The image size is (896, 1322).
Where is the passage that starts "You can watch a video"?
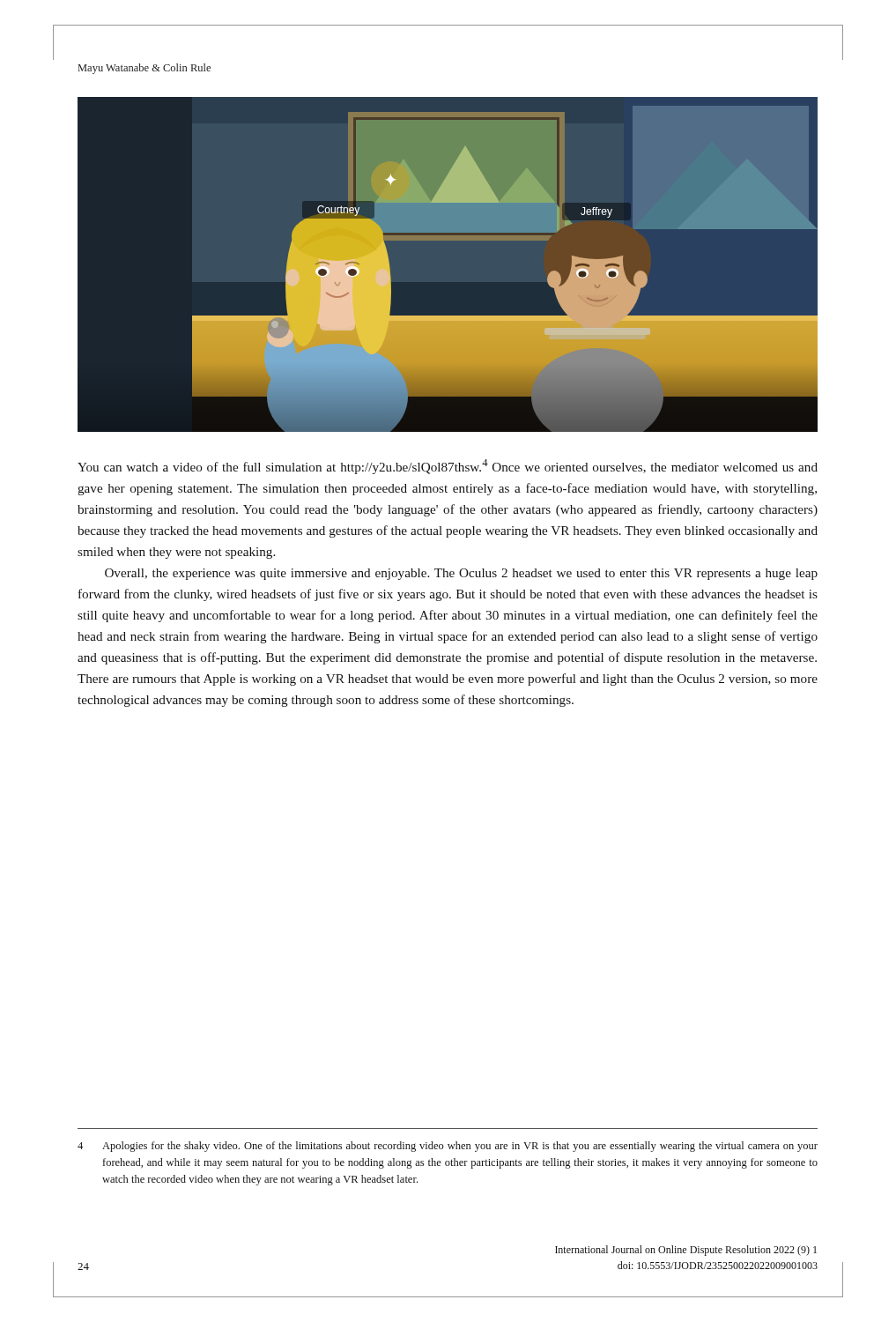pos(448,582)
